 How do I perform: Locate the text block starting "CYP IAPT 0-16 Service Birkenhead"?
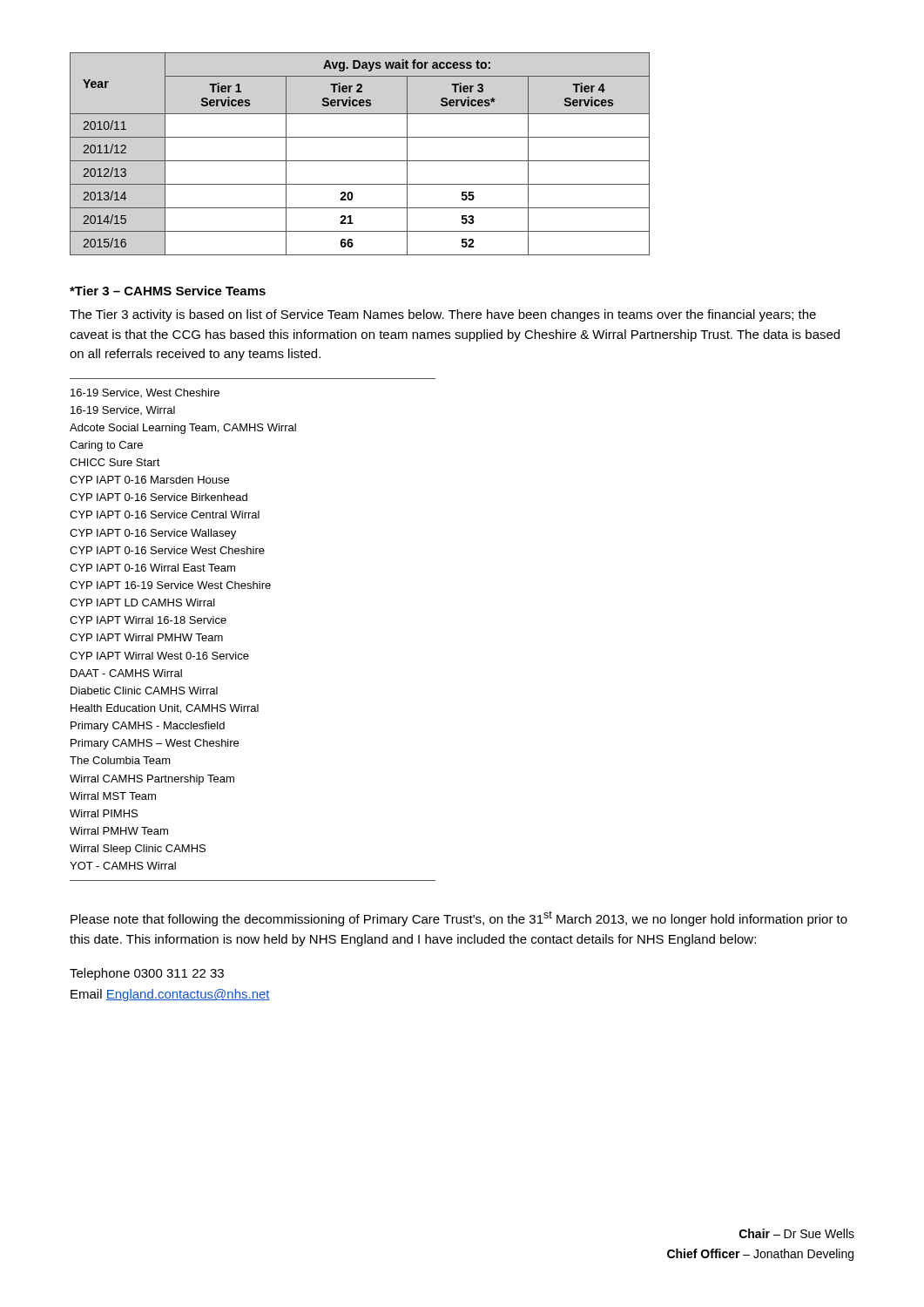(x=159, y=497)
